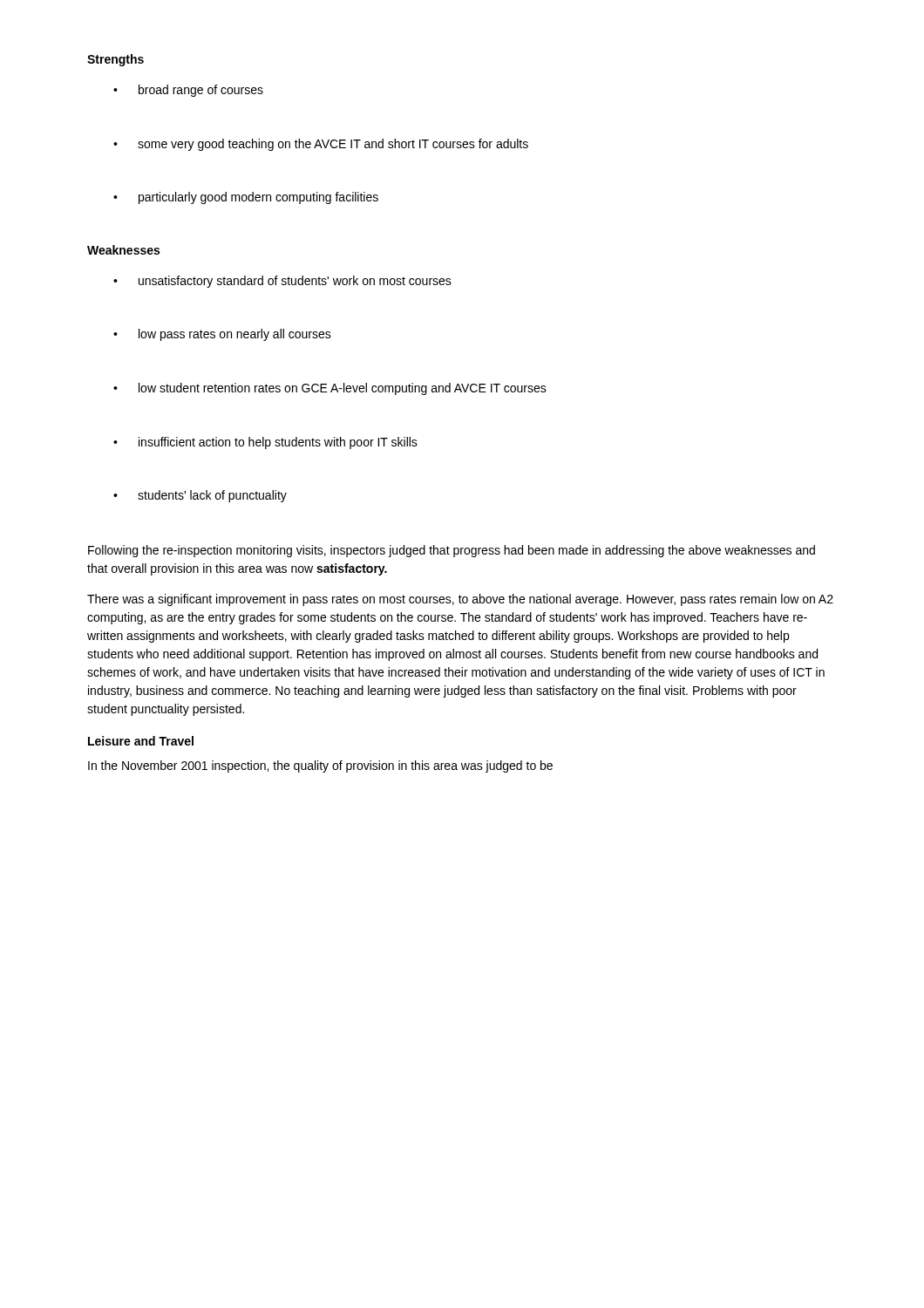Image resolution: width=924 pixels, height=1308 pixels.
Task: Find the list item that reads "• unsatisfactory standard of students' work on most"
Action: click(x=282, y=281)
